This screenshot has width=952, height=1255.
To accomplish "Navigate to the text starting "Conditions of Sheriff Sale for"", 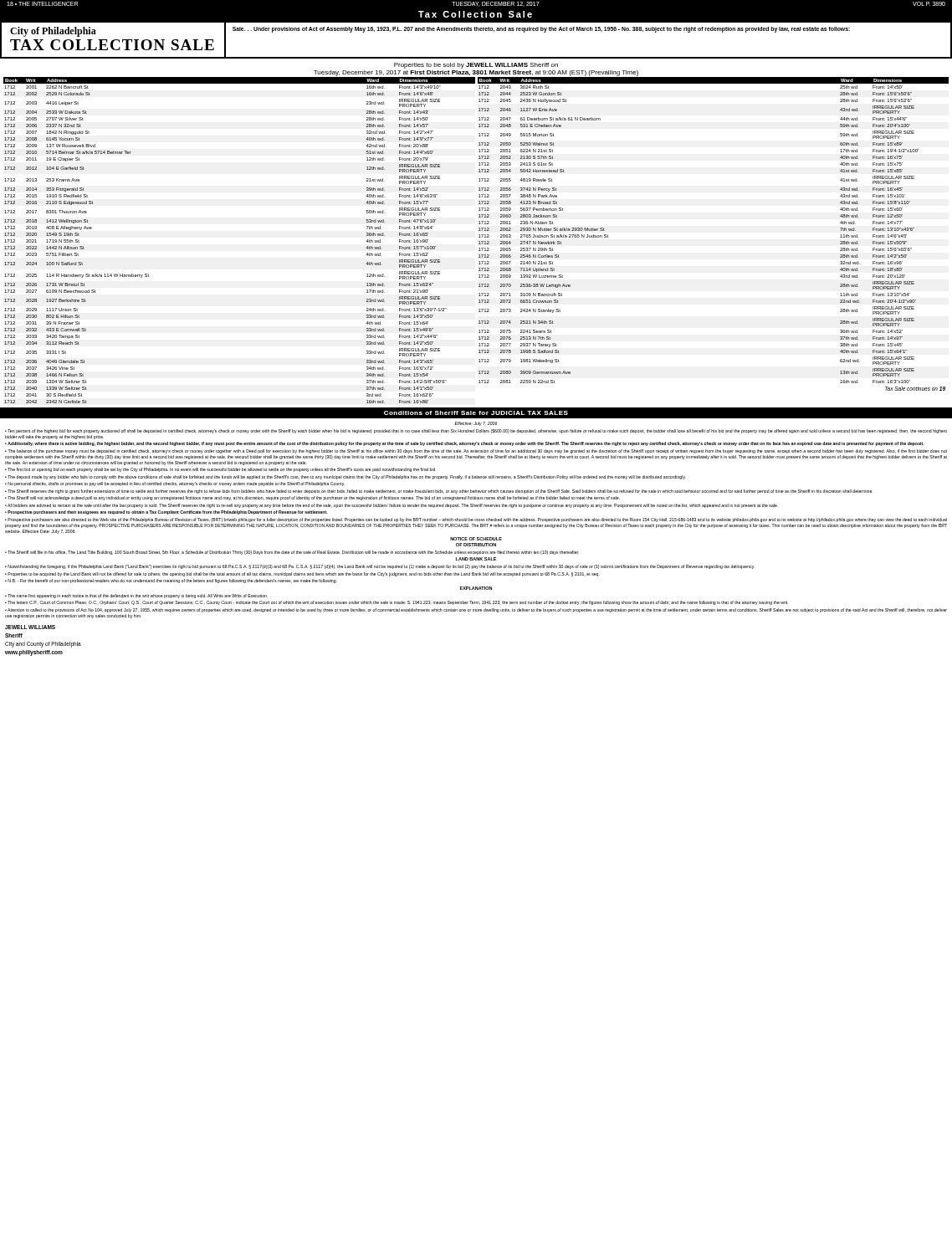I will (x=476, y=413).
